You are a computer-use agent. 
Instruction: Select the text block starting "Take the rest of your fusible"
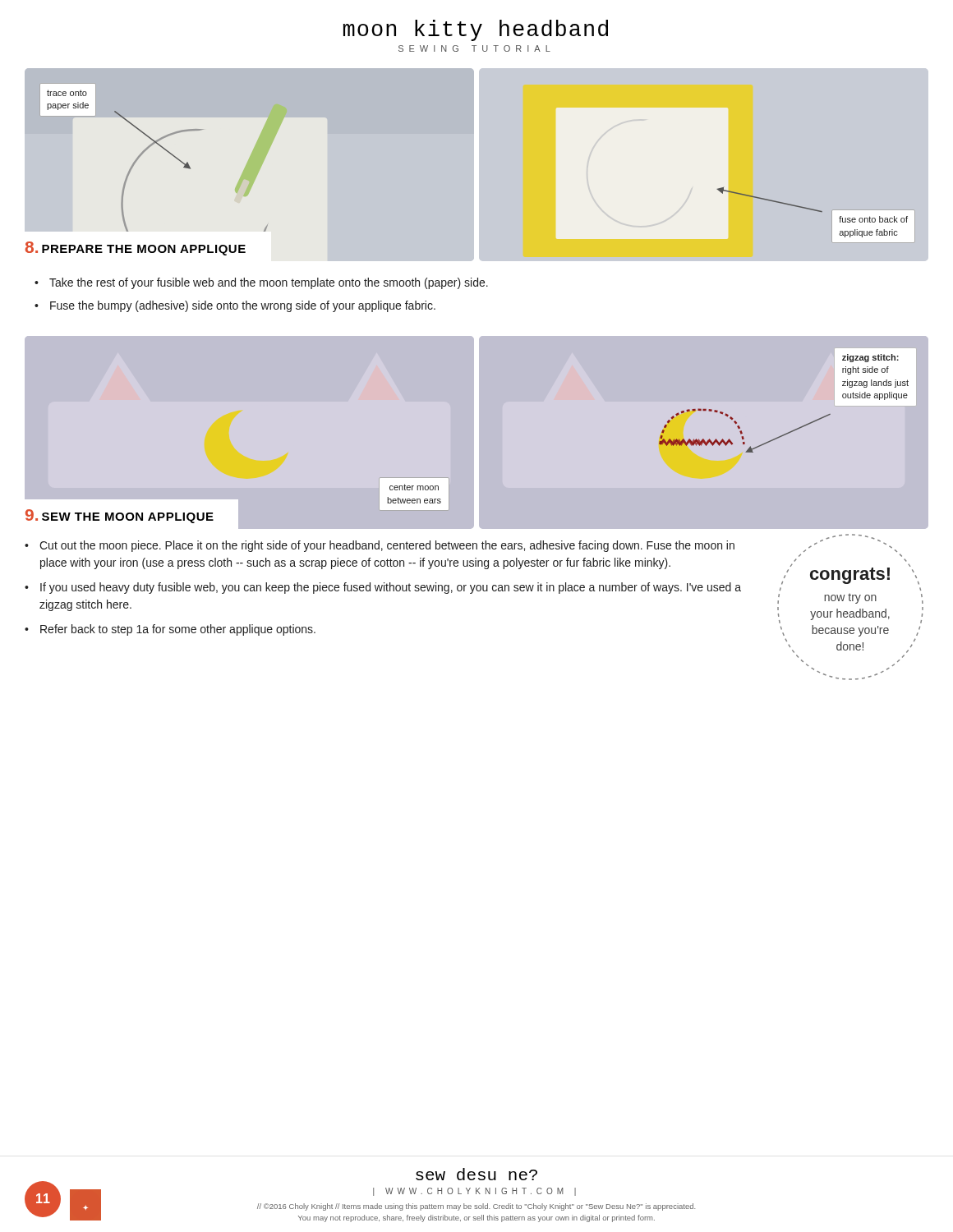coord(269,283)
